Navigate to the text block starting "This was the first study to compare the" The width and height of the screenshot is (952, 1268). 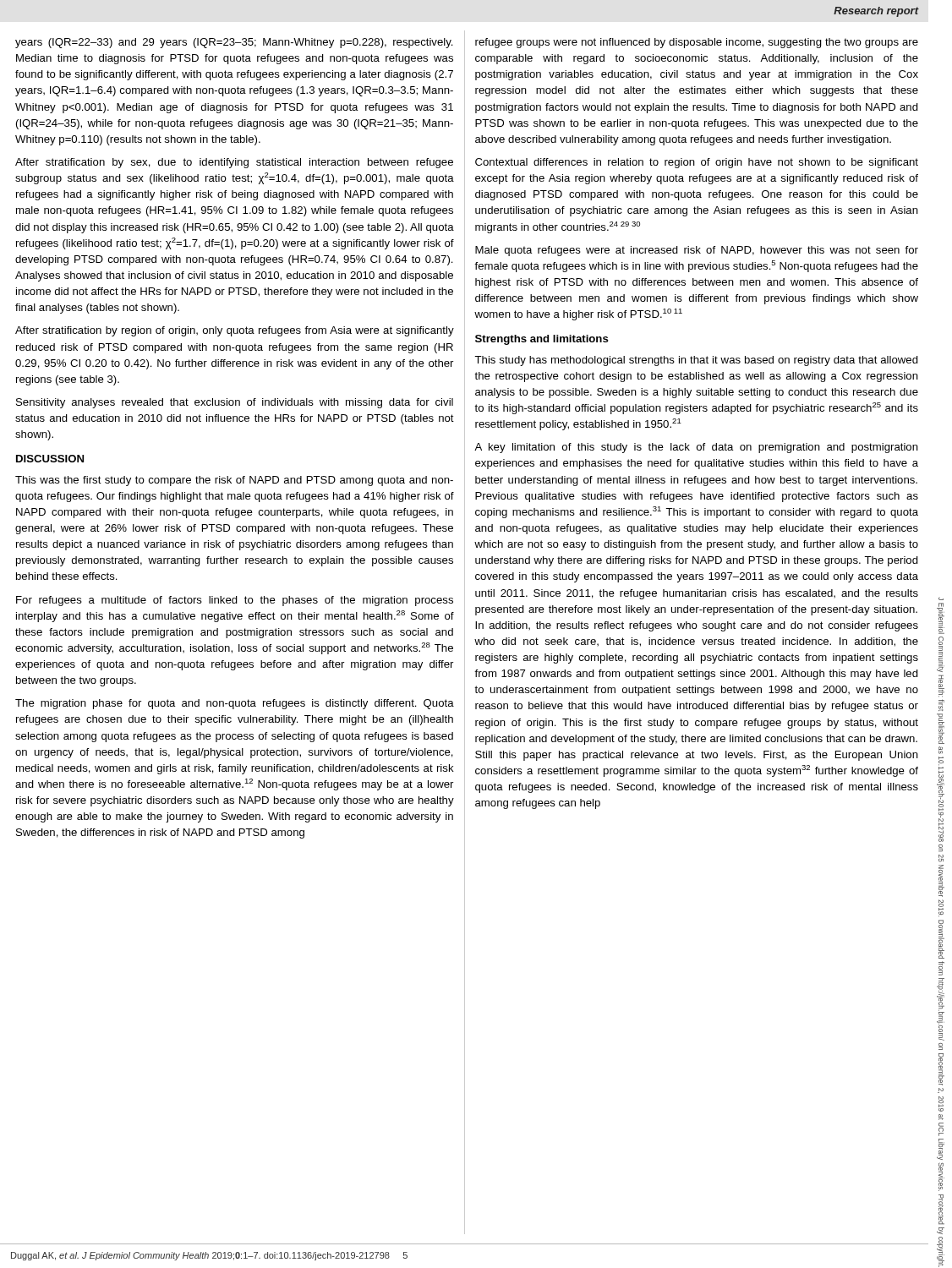(234, 528)
